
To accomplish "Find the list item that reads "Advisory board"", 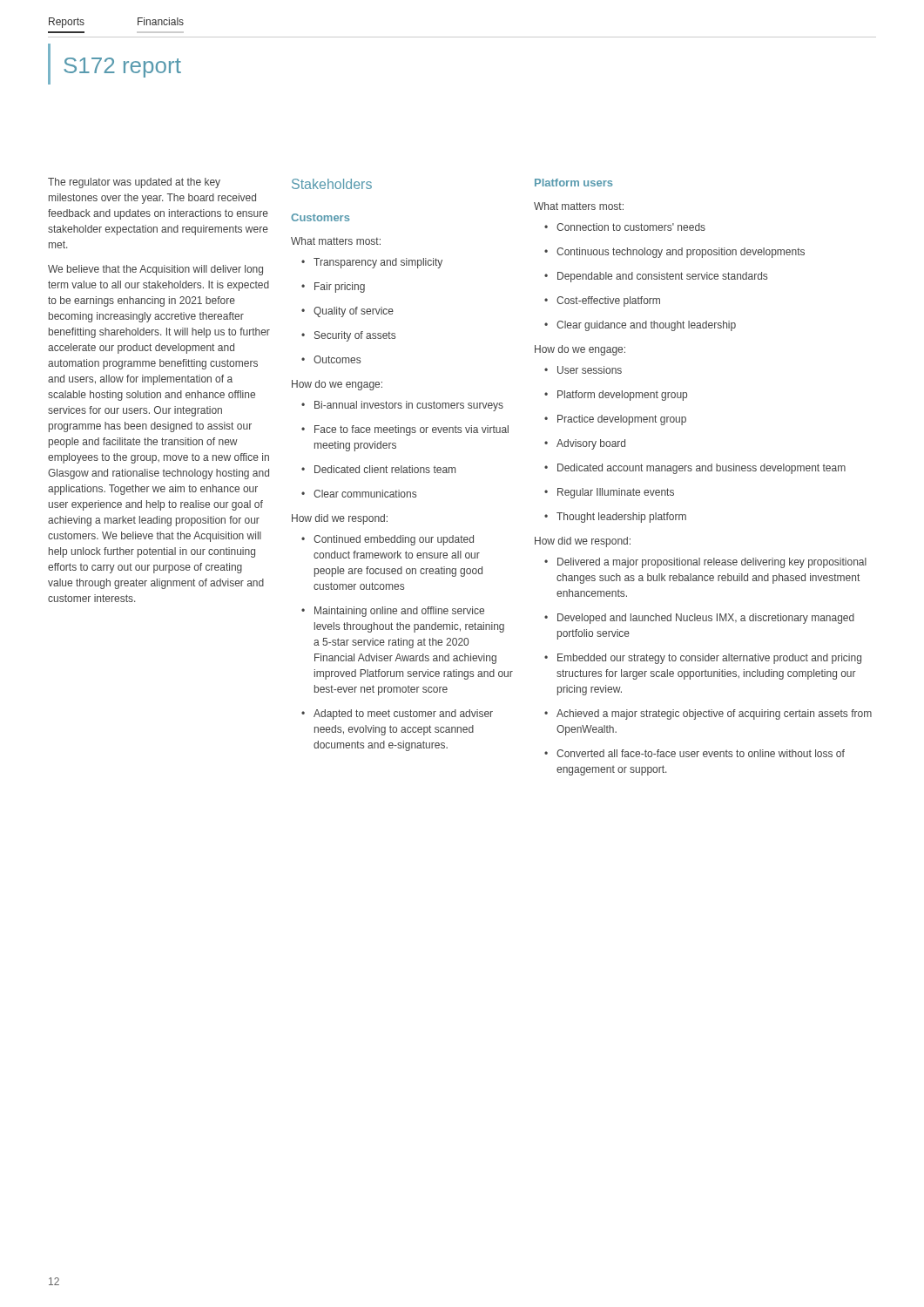I will click(x=585, y=444).
